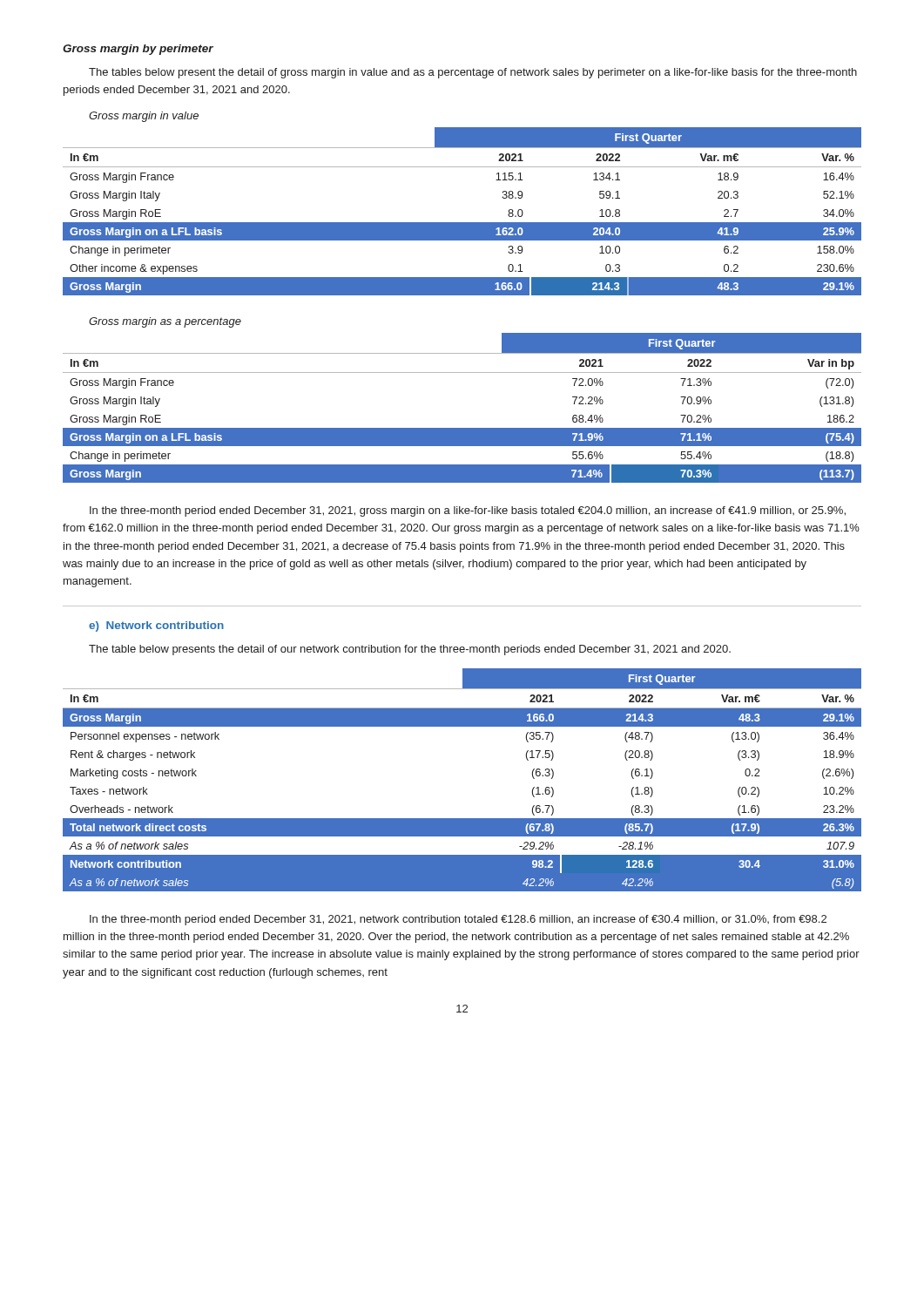This screenshot has width=924, height=1307.
Task: Locate the text starting "Gross margin as a percentage"
Action: pyautogui.click(x=165, y=321)
